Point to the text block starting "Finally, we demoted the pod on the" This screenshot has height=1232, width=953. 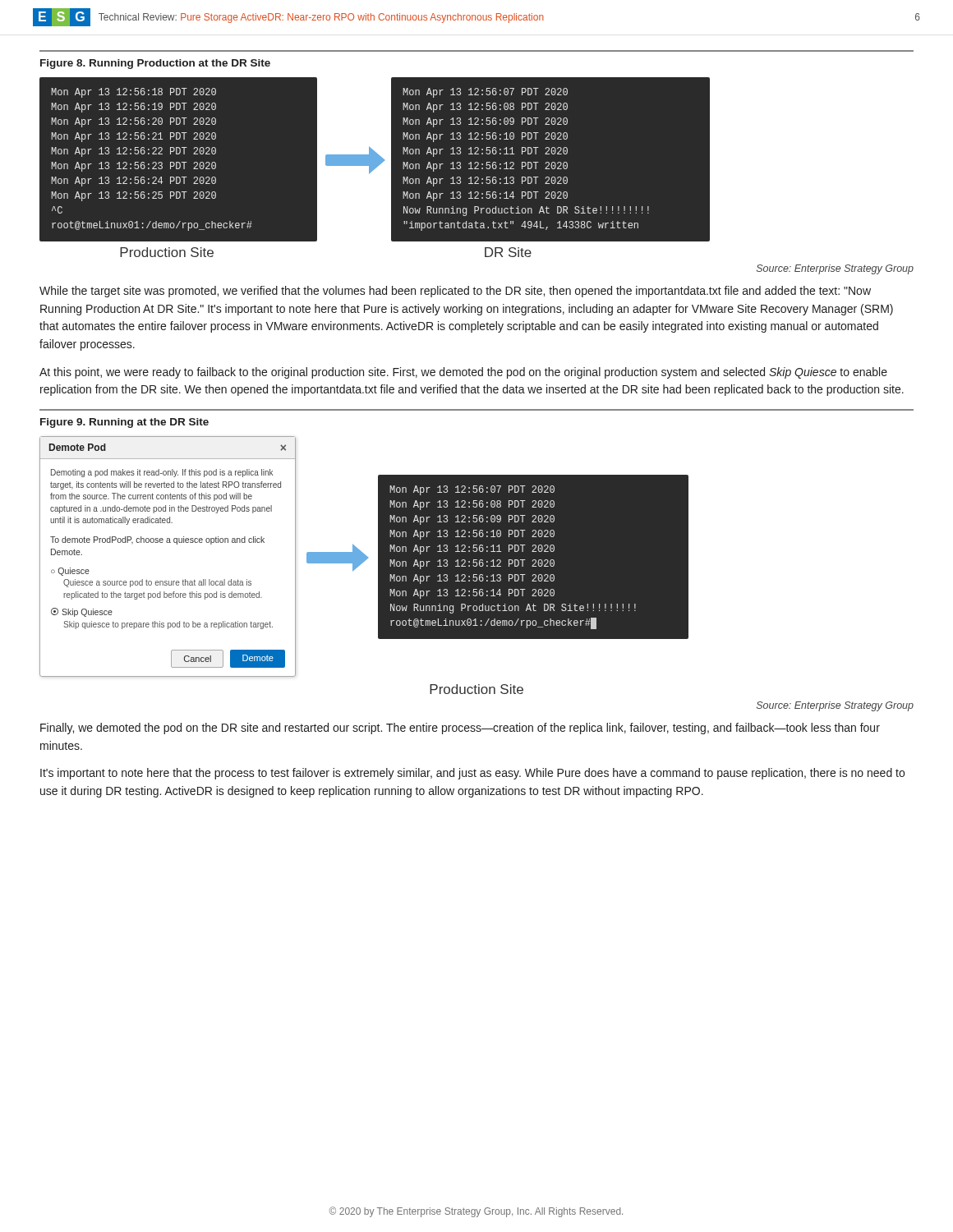[460, 737]
